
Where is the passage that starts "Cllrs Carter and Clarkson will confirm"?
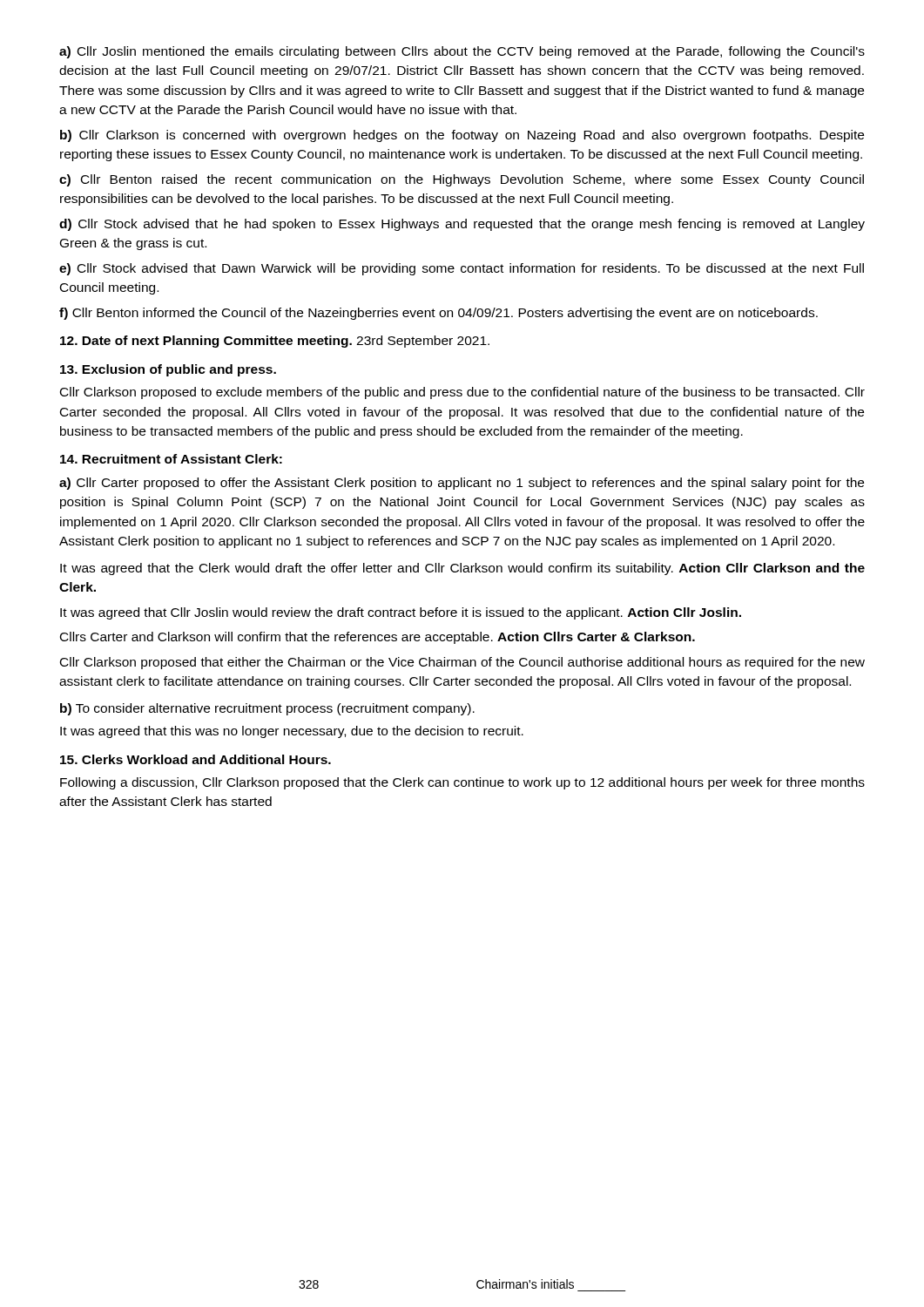point(377,637)
